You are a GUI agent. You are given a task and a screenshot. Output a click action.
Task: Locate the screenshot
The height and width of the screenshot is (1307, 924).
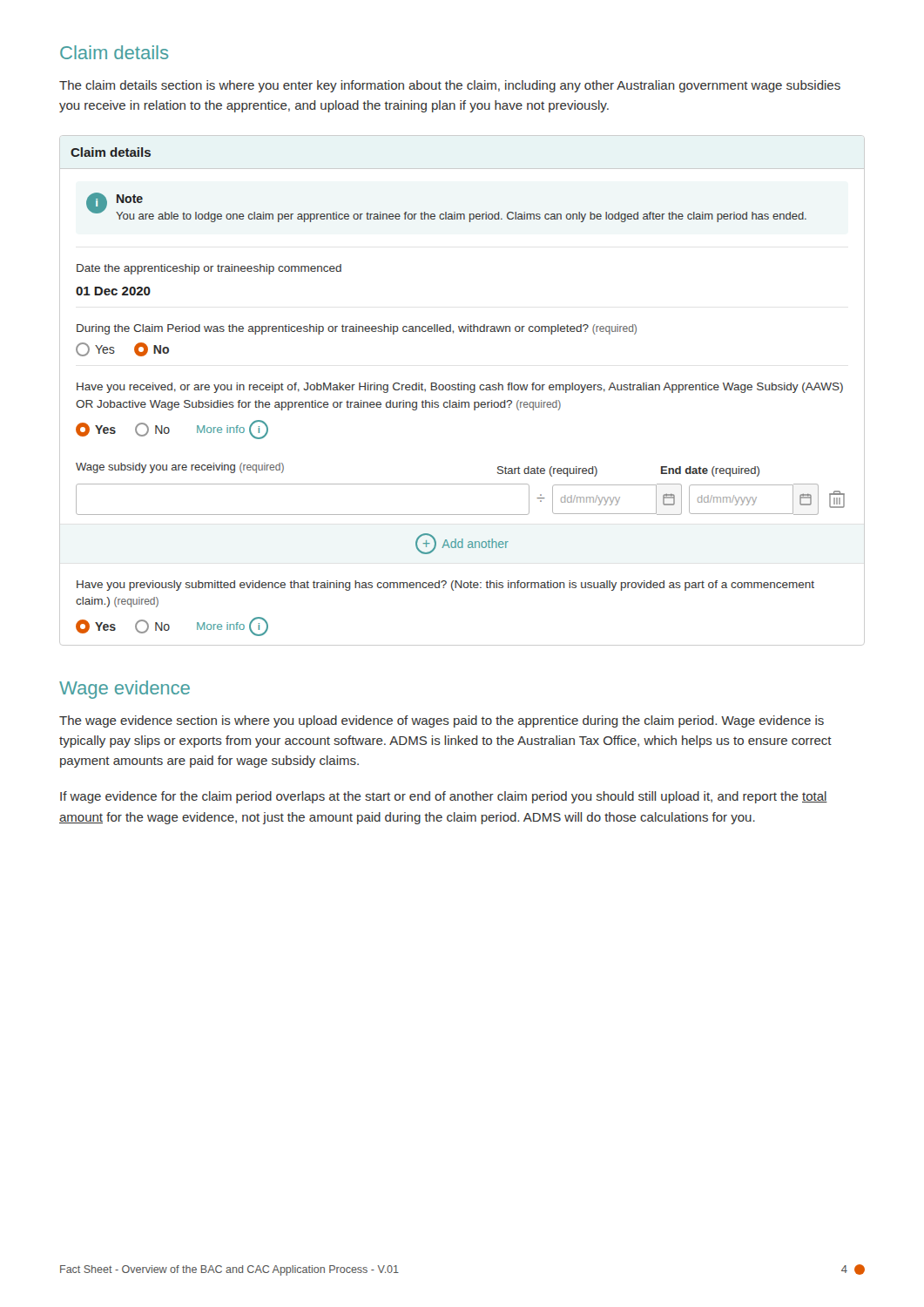(x=462, y=390)
